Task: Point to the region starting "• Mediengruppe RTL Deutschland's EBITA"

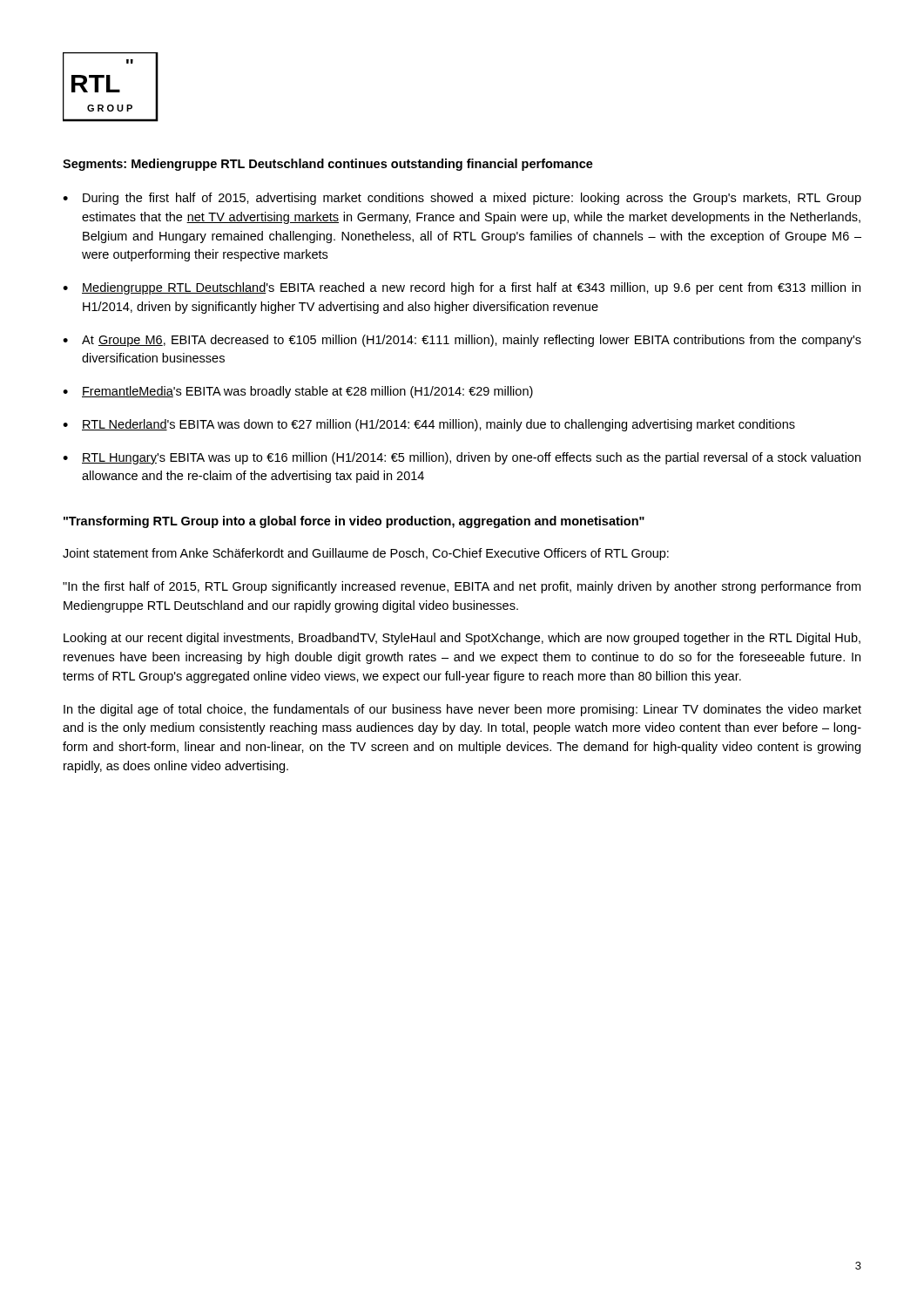Action: (x=462, y=298)
